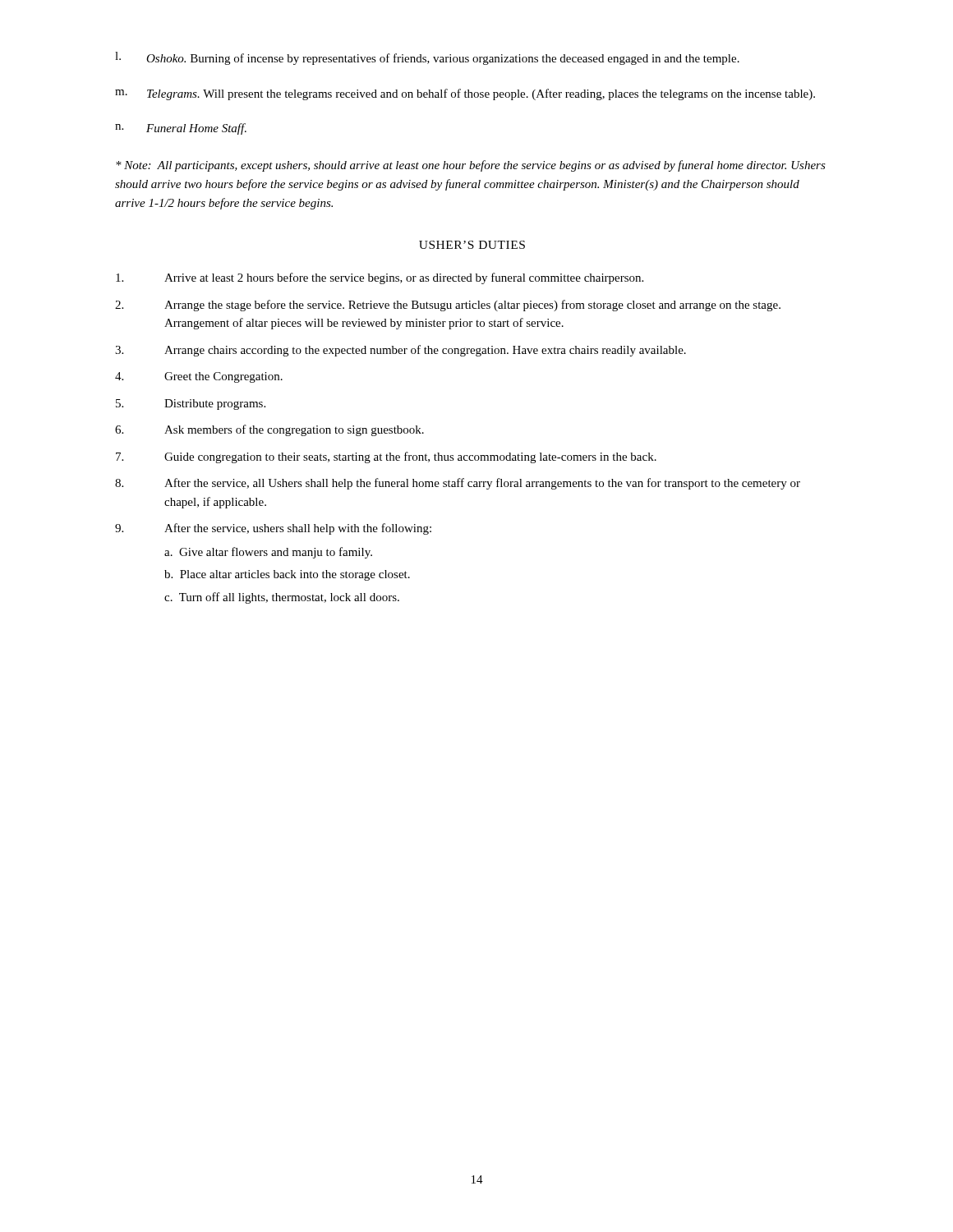Locate the list item that says "8. After the service,"
953x1232 pixels.
pyautogui.click(x=472, y=493)
